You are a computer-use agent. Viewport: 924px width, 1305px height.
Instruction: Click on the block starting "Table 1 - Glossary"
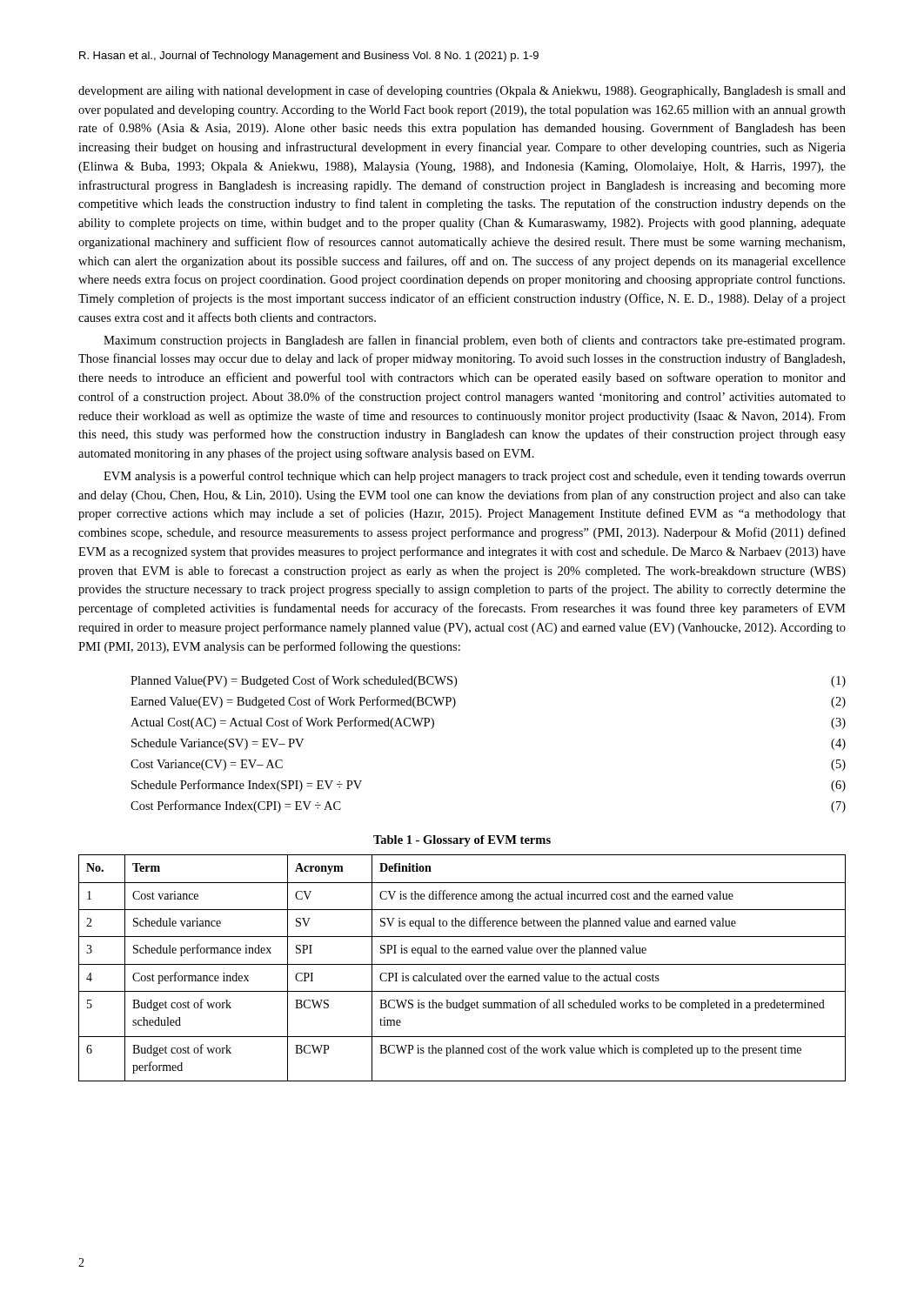click(x=462, y=840)
